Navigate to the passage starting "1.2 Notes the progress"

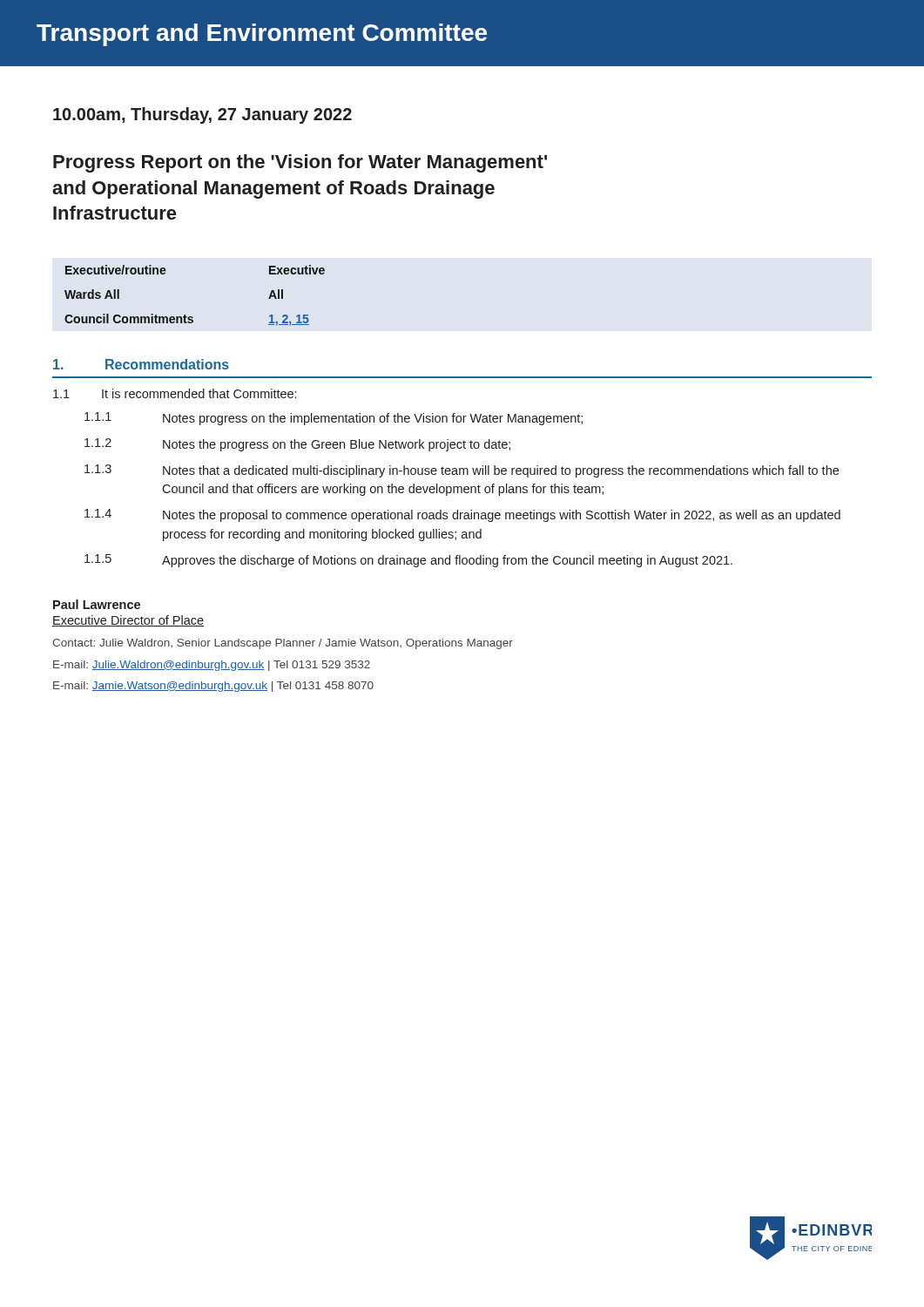coord(462,445)
